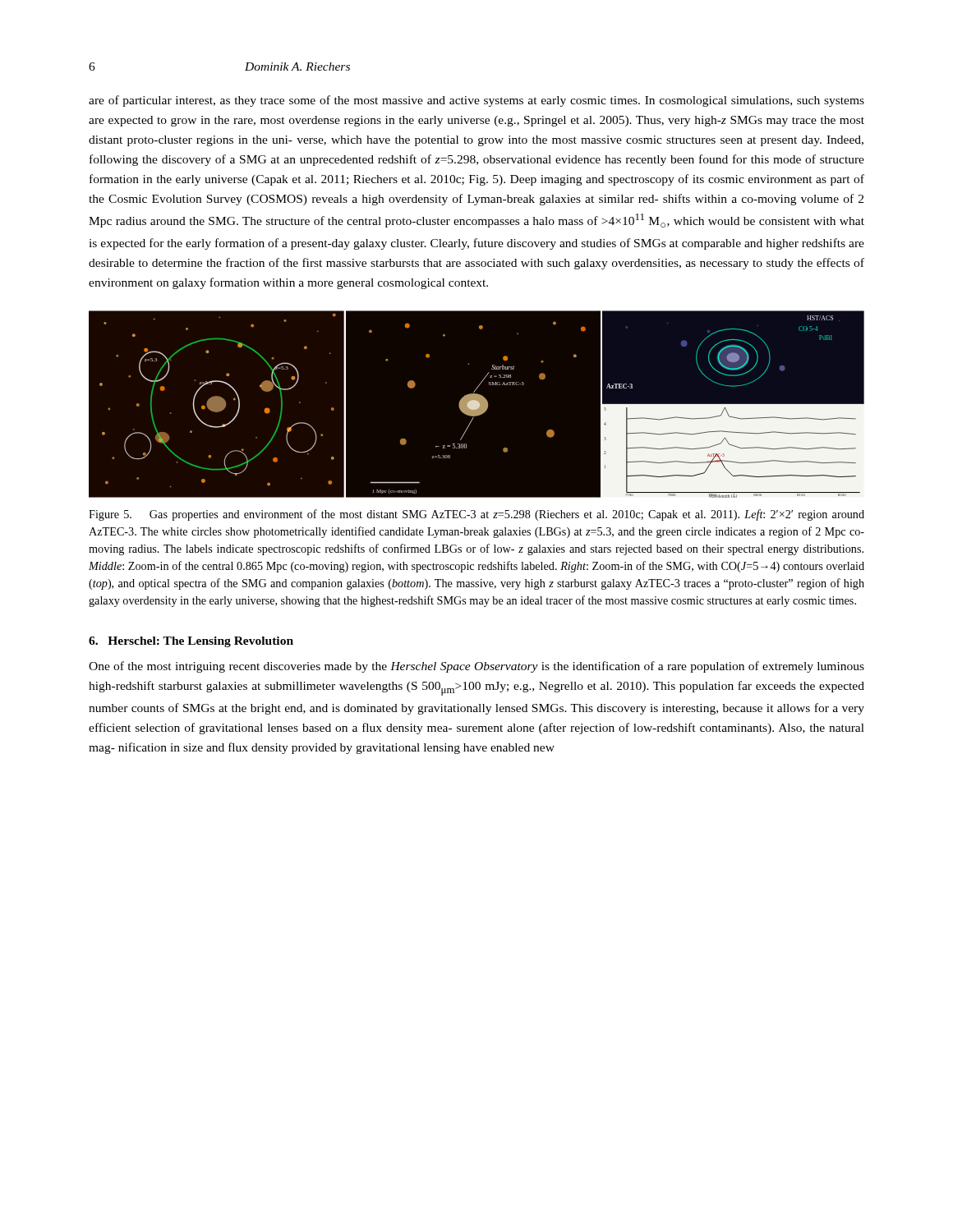Screen dimensions: 1232x953
Task: Find the section header on this page that starts "6. Herschel: The"
Action: coord(191,640)
